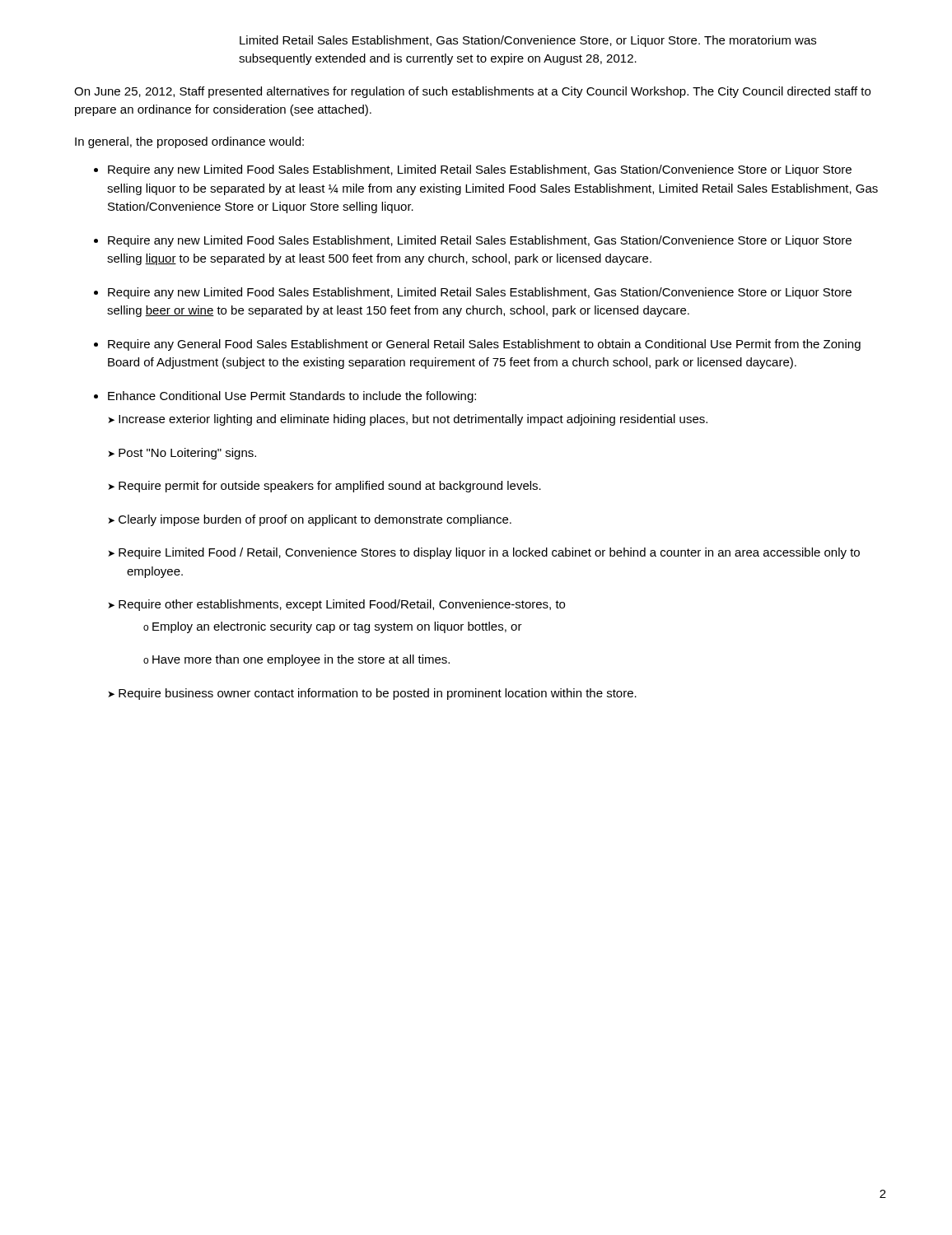Viewport: 952px width, 1235px height.
Task: Locate the block starting "Increase exterior lighting"
Action: (413, 419)
